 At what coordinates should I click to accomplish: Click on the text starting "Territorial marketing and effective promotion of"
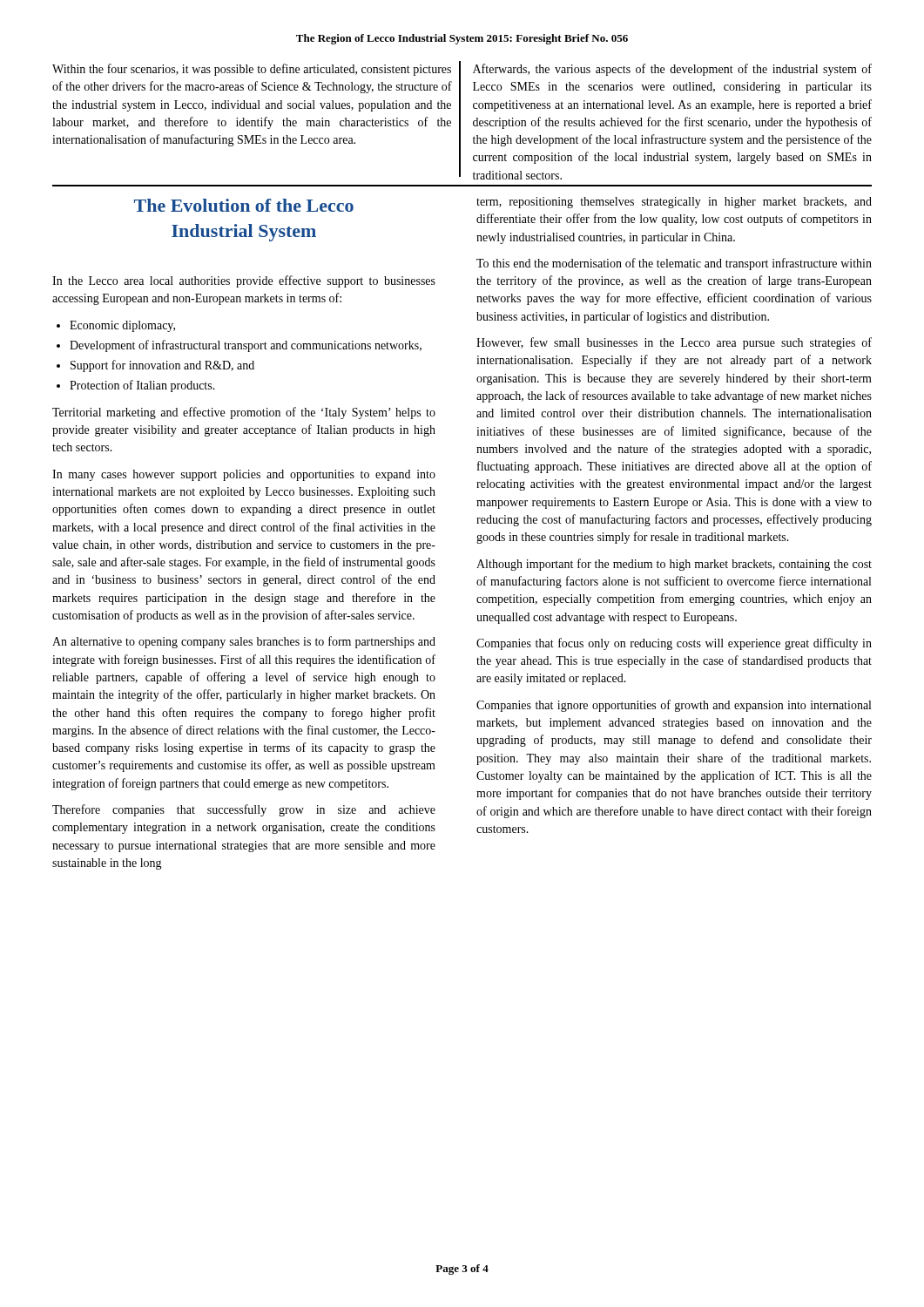pyautogui.click(x=244, y=430)
